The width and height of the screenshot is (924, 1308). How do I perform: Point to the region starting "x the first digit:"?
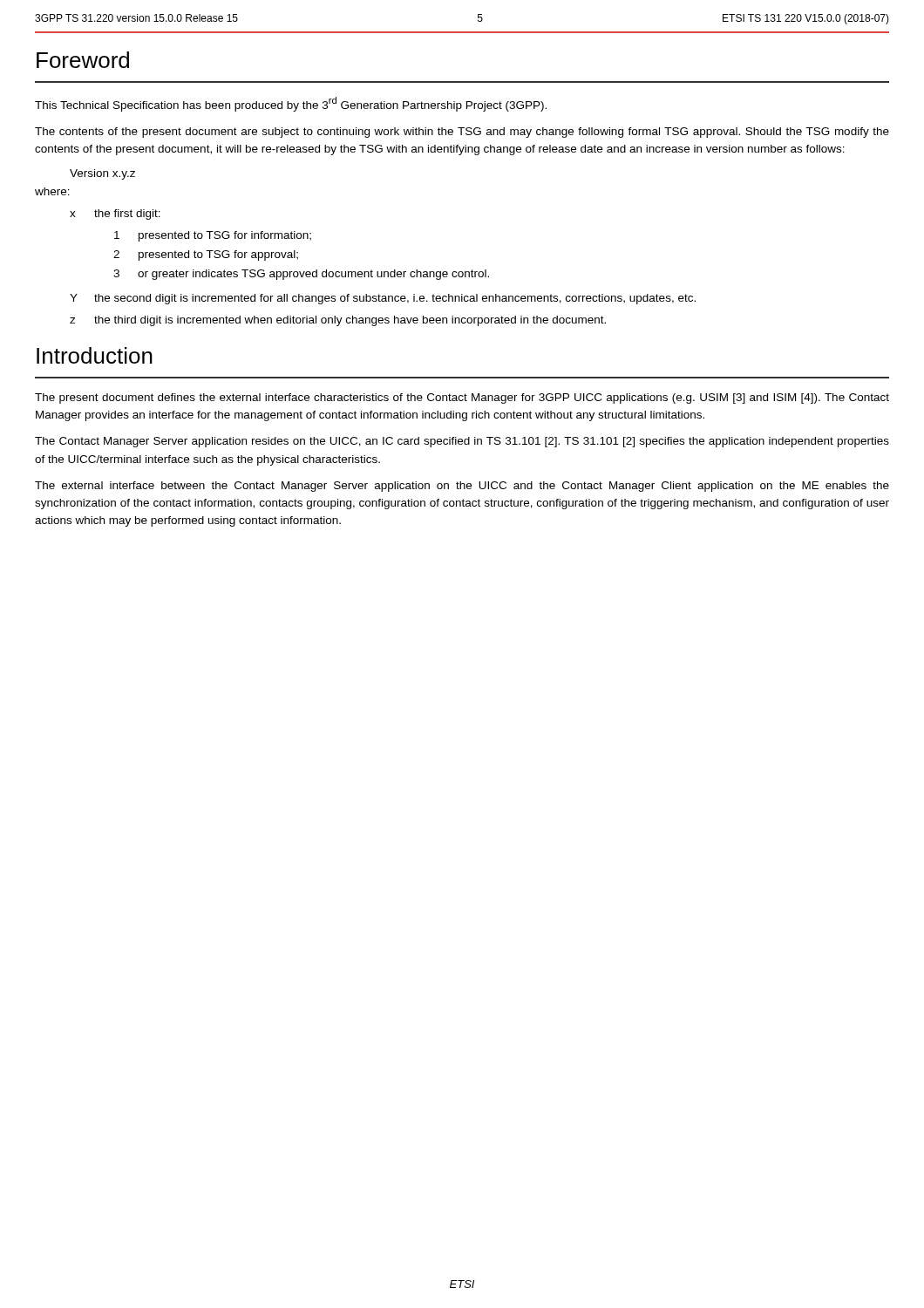click(x=115, y=214)
